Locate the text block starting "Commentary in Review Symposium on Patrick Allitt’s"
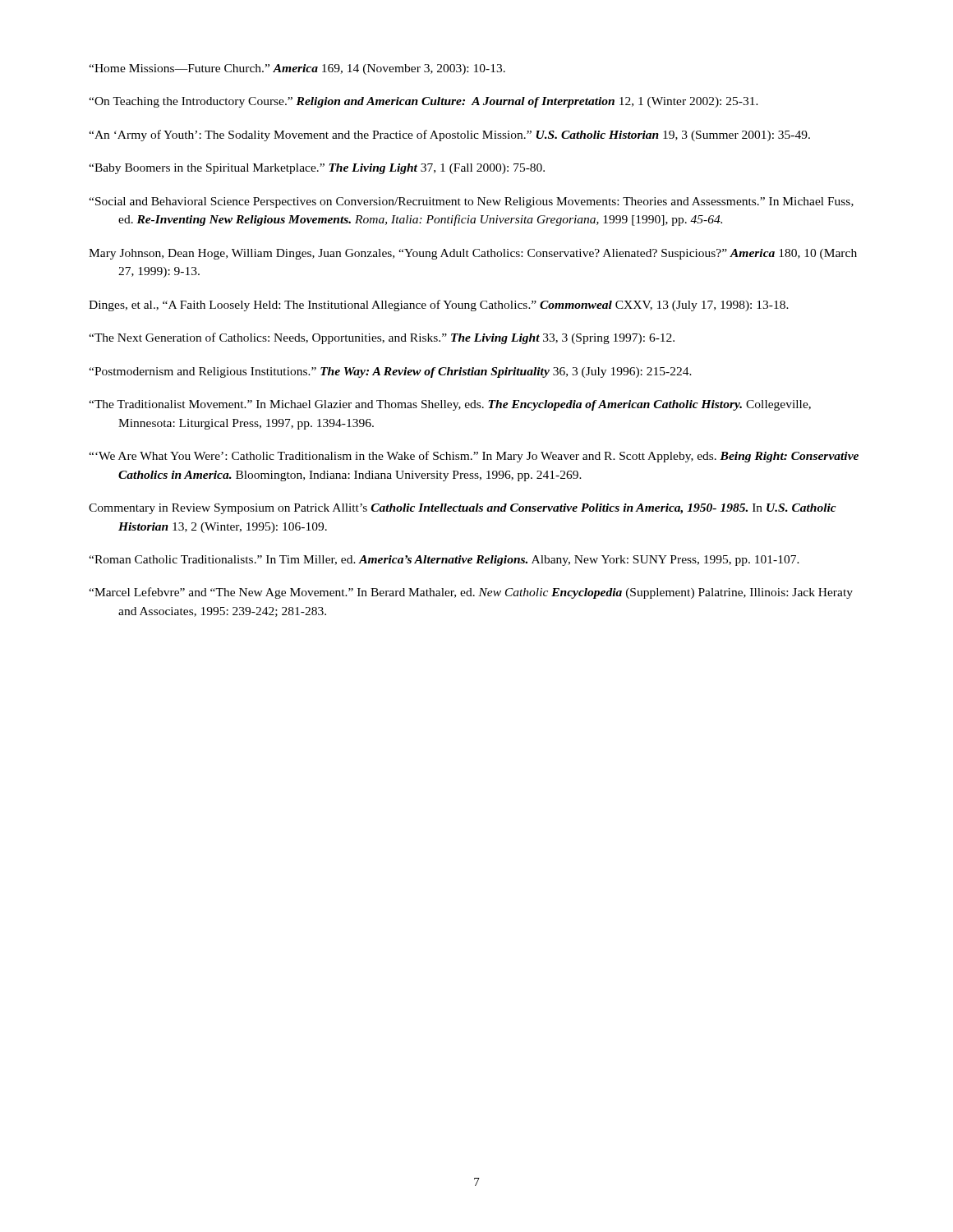Image resolution: width=953 pixels, height=1232 pixels. 462,516
